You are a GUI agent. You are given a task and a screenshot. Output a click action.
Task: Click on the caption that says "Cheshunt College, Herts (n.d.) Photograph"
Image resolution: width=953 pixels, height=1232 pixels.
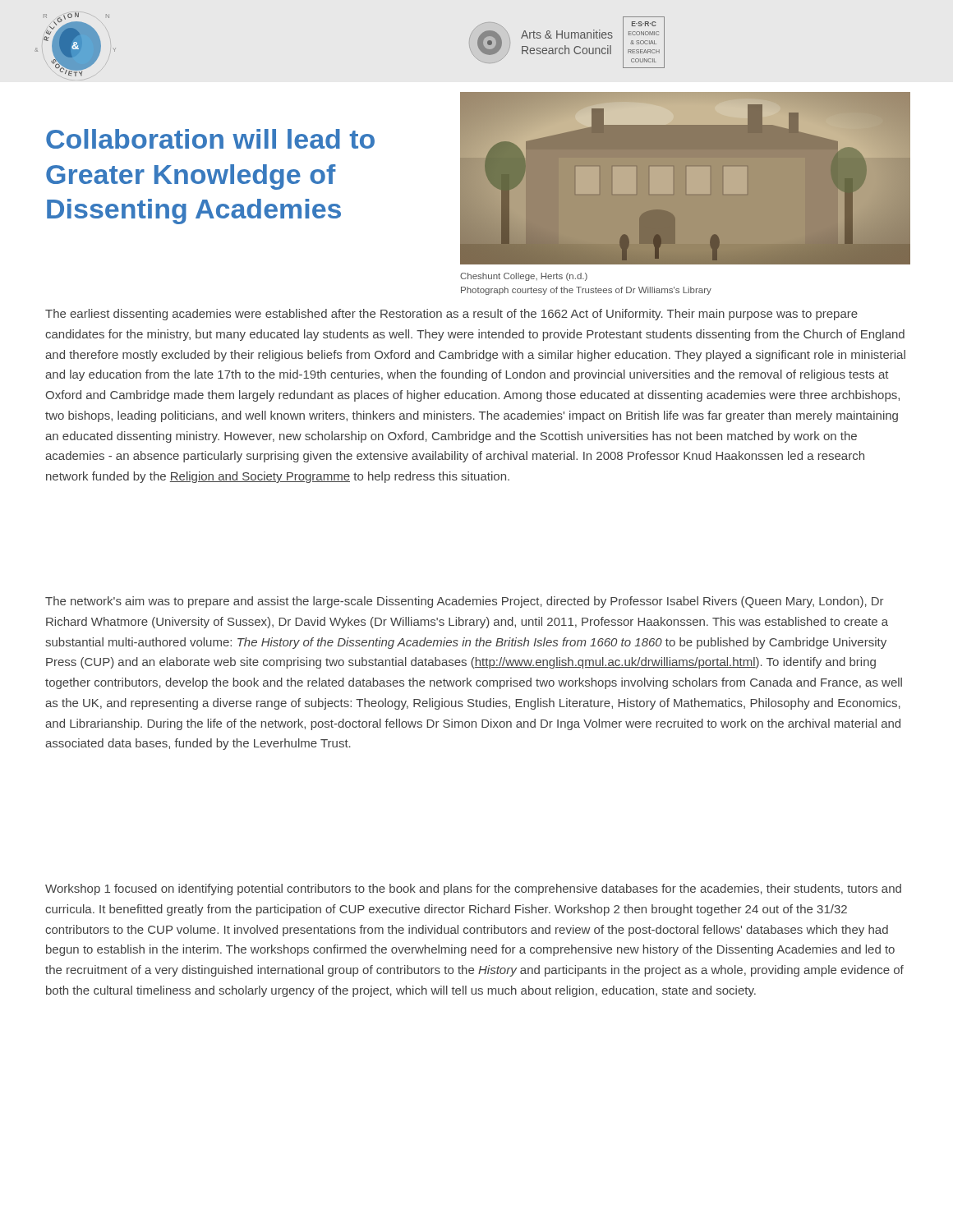point(685,284)
